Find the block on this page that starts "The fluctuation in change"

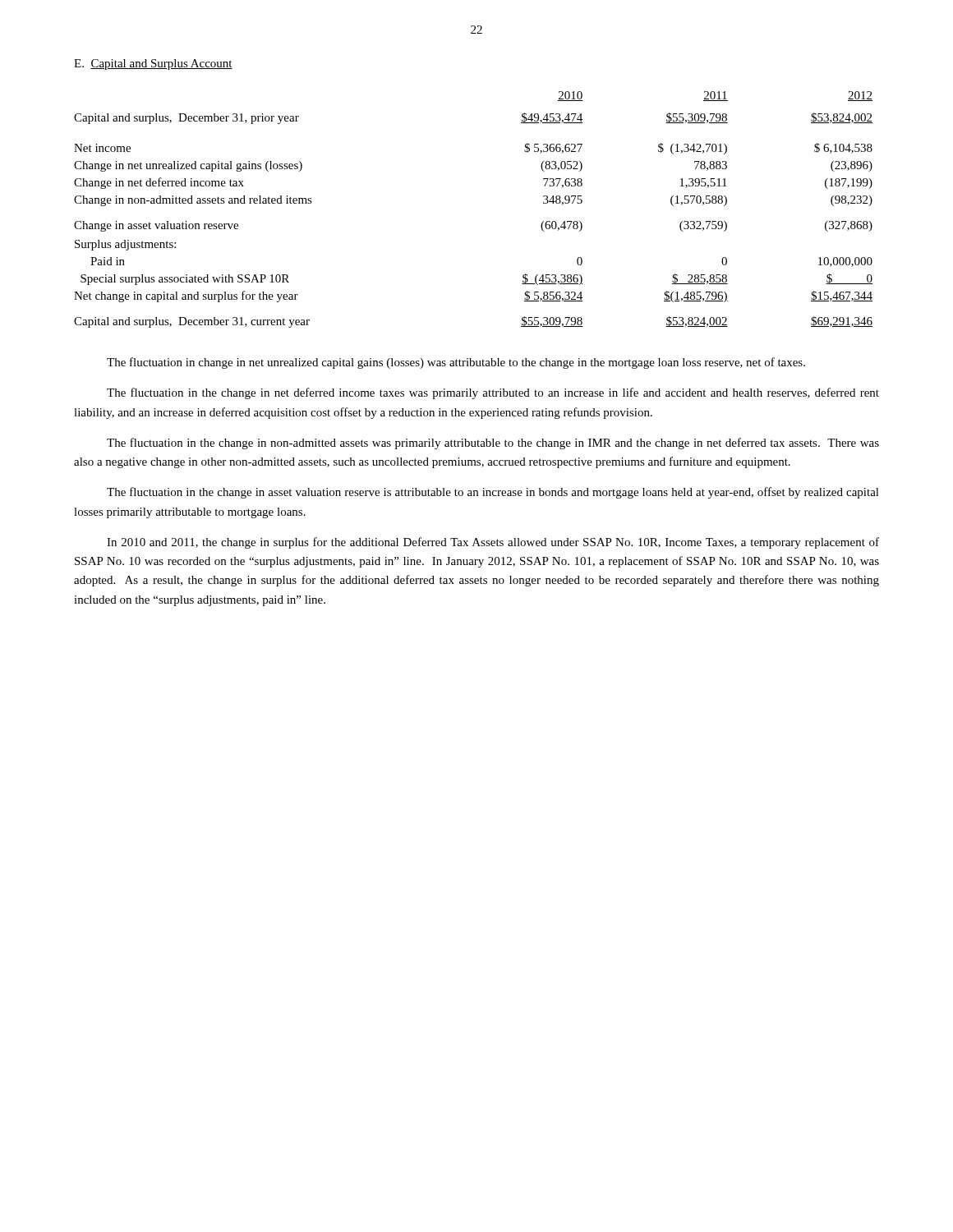(x=456, y=362)
